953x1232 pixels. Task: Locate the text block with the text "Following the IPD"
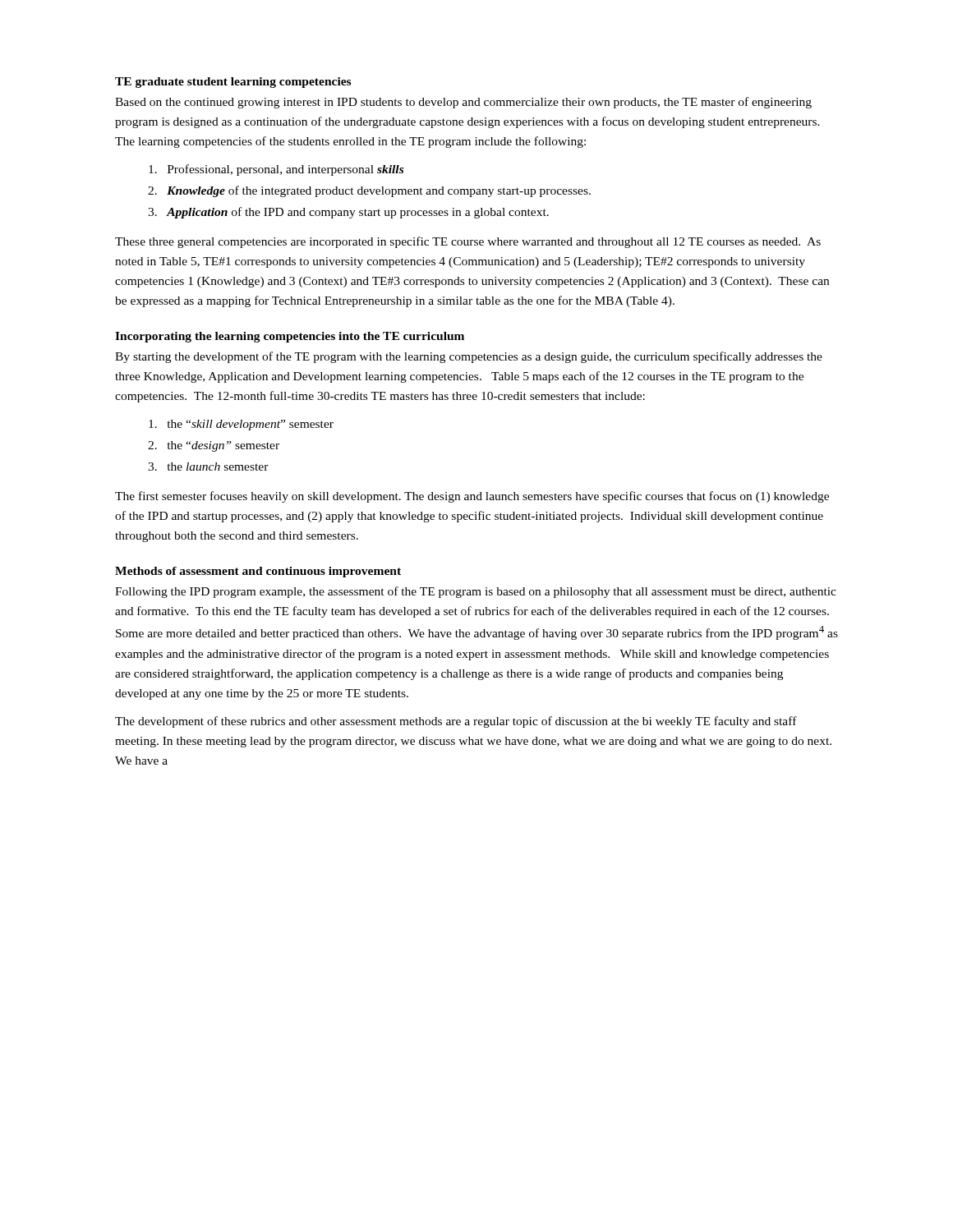476,642
